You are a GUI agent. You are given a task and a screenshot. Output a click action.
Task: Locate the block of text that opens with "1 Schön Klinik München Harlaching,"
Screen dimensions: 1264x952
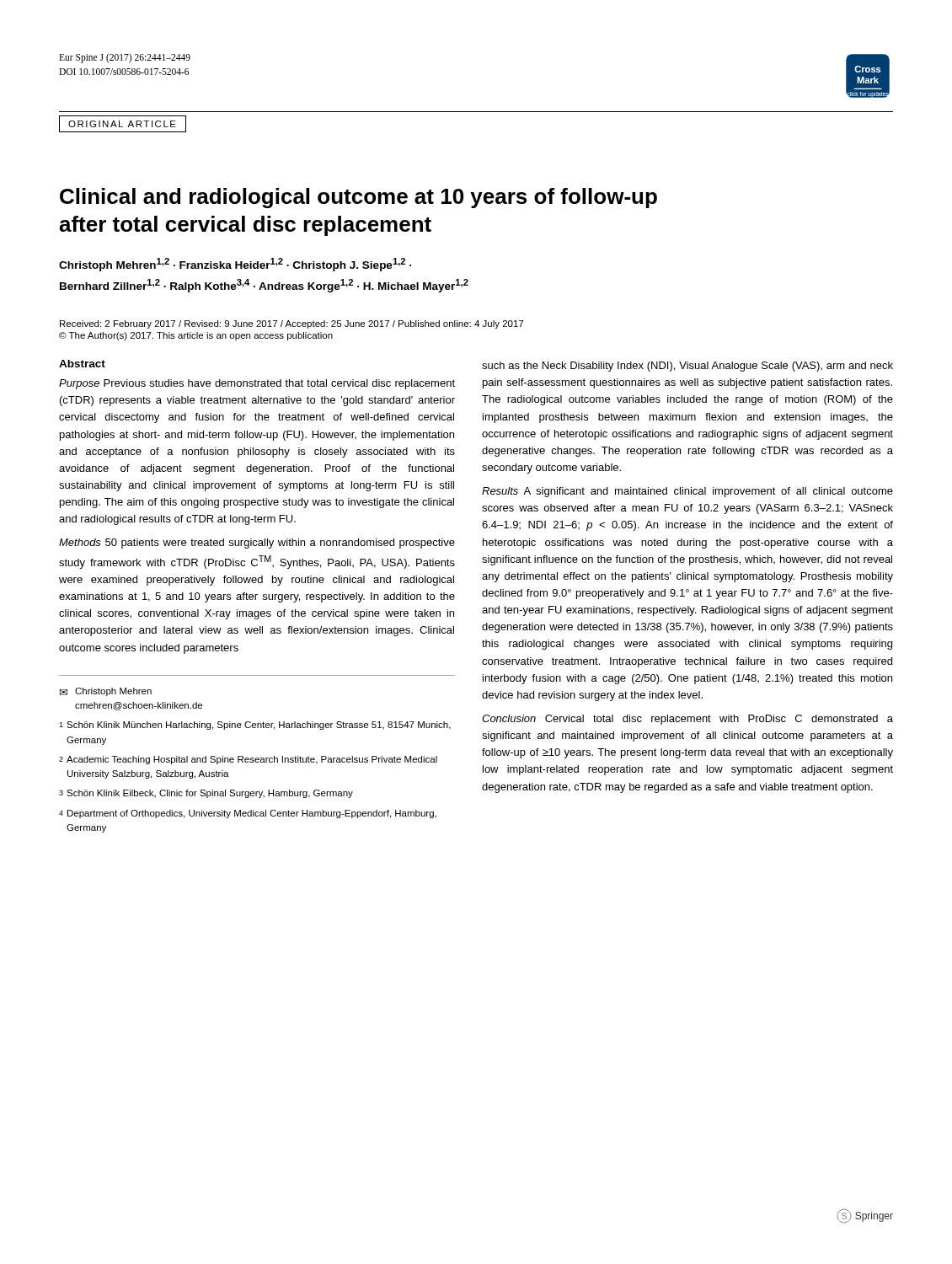(257, 733)
